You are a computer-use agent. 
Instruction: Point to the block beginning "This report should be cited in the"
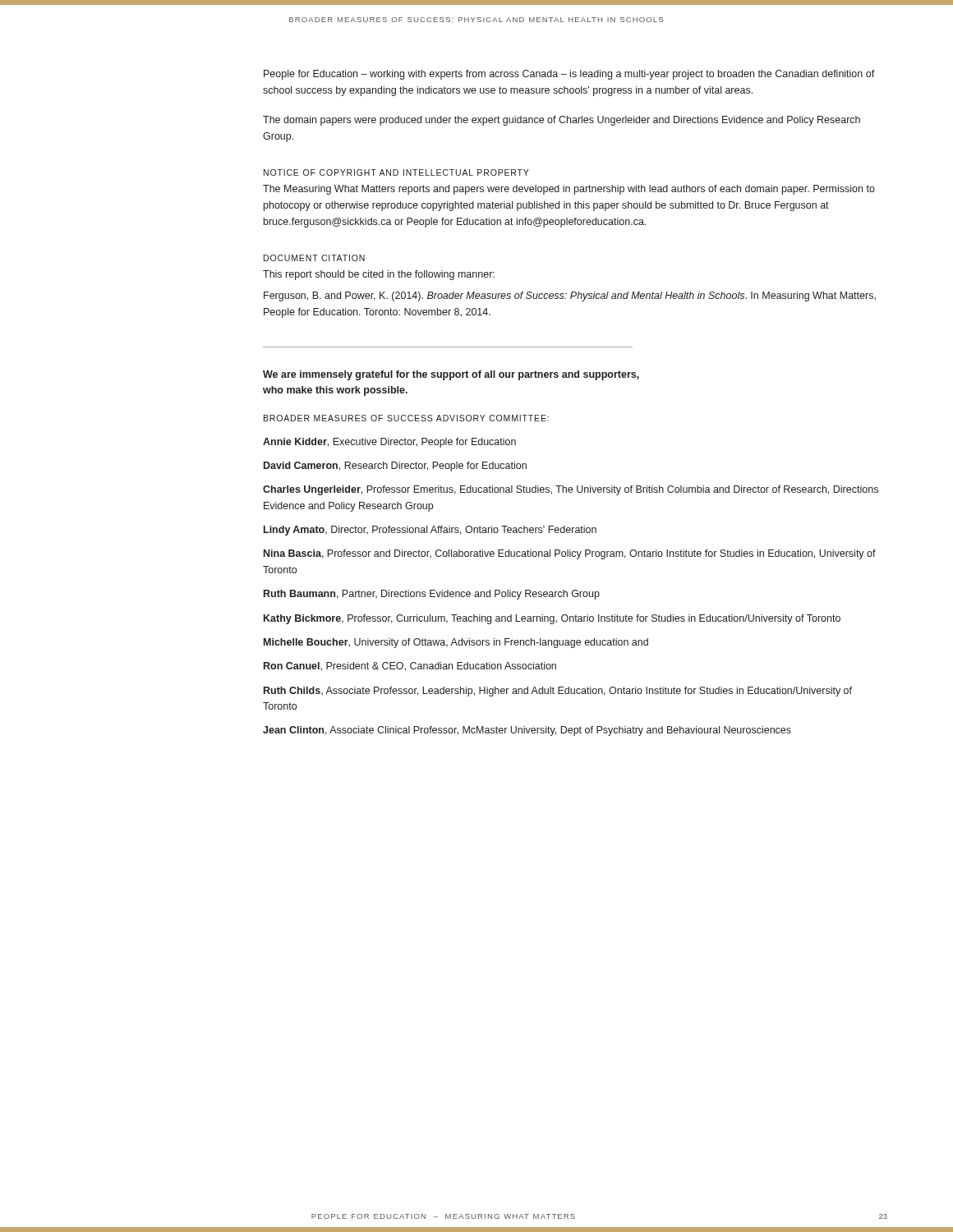pyautogui.click(x=379, y=274)
